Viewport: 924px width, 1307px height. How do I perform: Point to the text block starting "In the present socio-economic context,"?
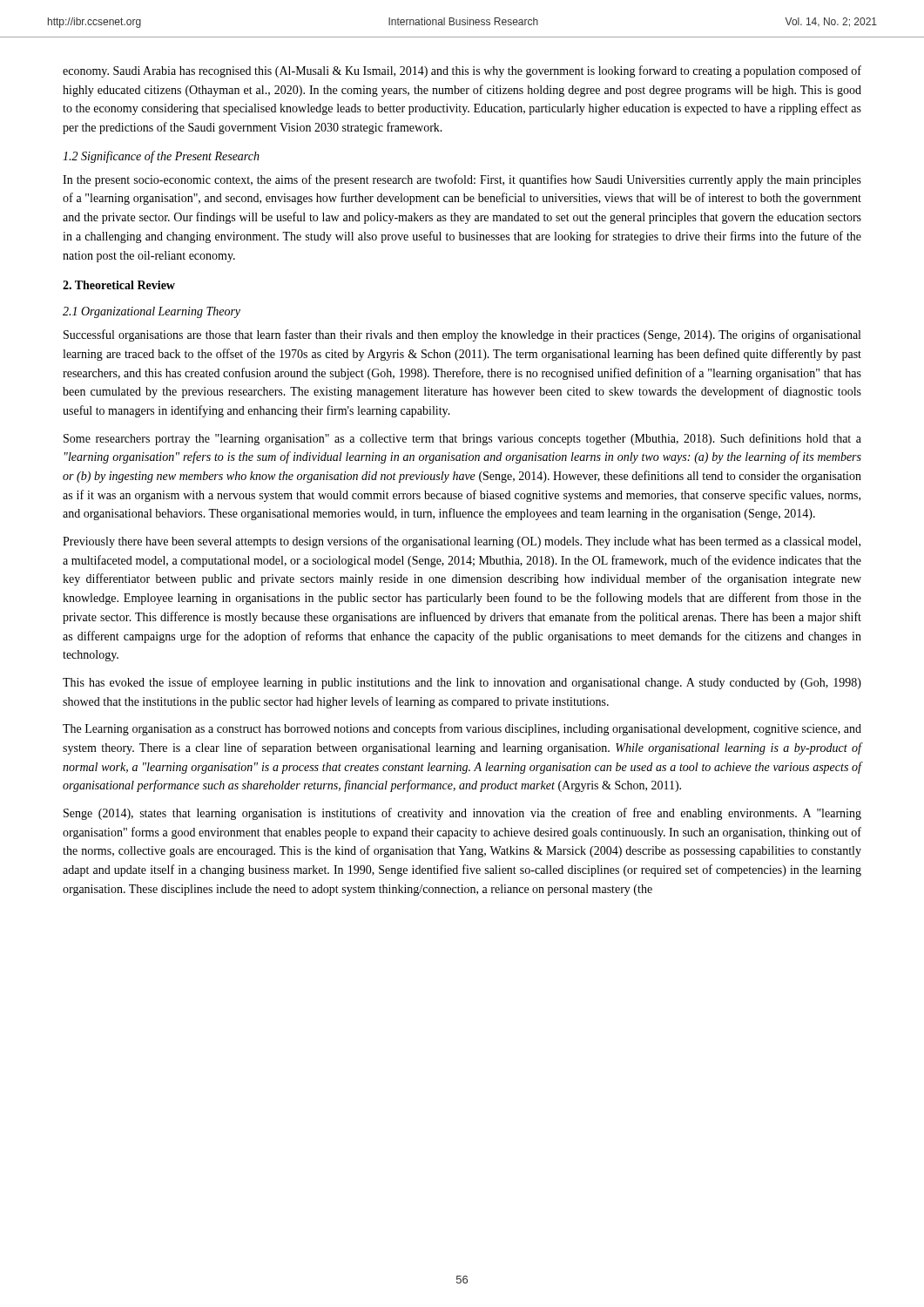[462, 218]
